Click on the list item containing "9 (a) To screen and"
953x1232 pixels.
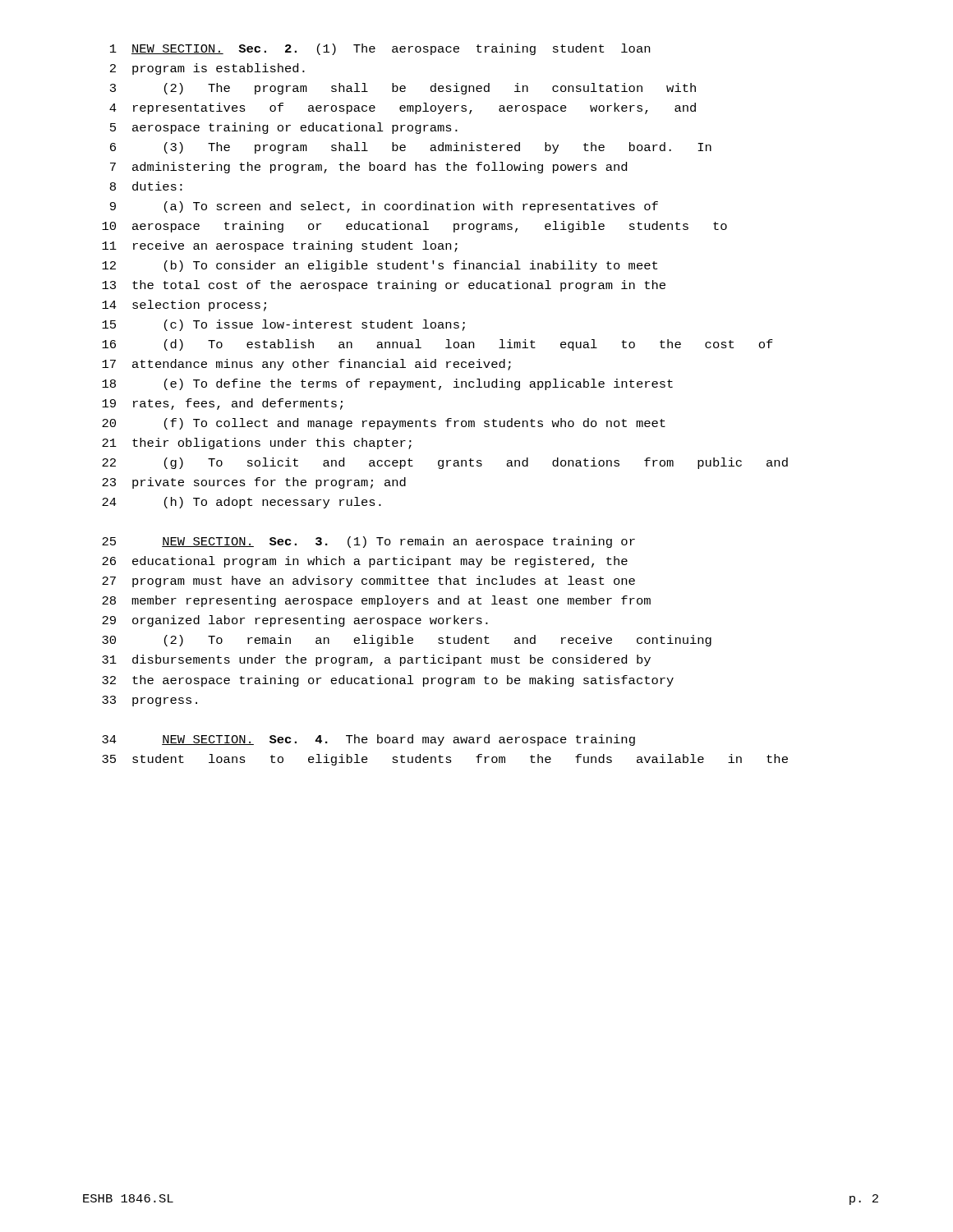[x=481, y=207]
